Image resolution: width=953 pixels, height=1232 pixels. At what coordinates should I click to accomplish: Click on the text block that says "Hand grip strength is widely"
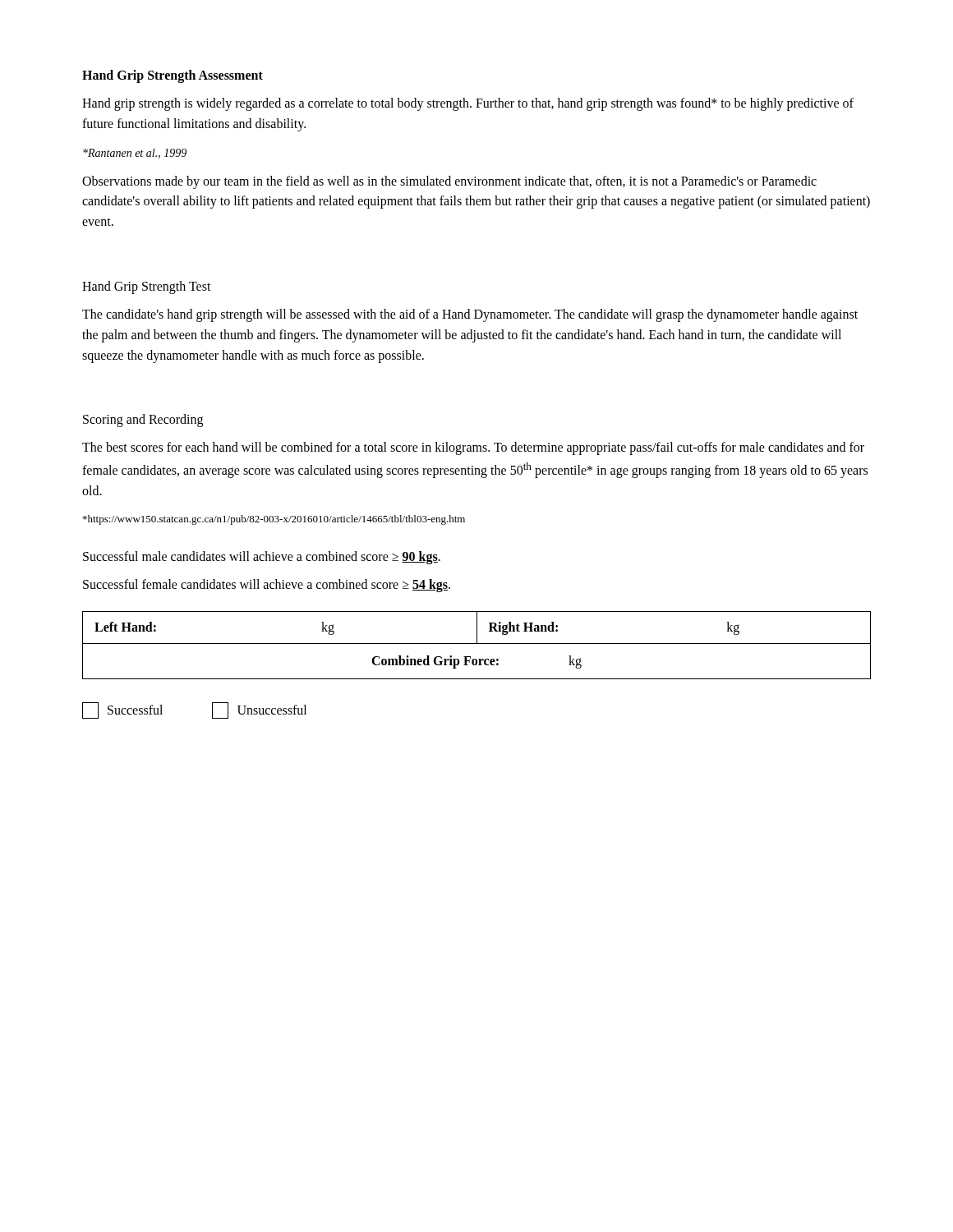point(476,114)
